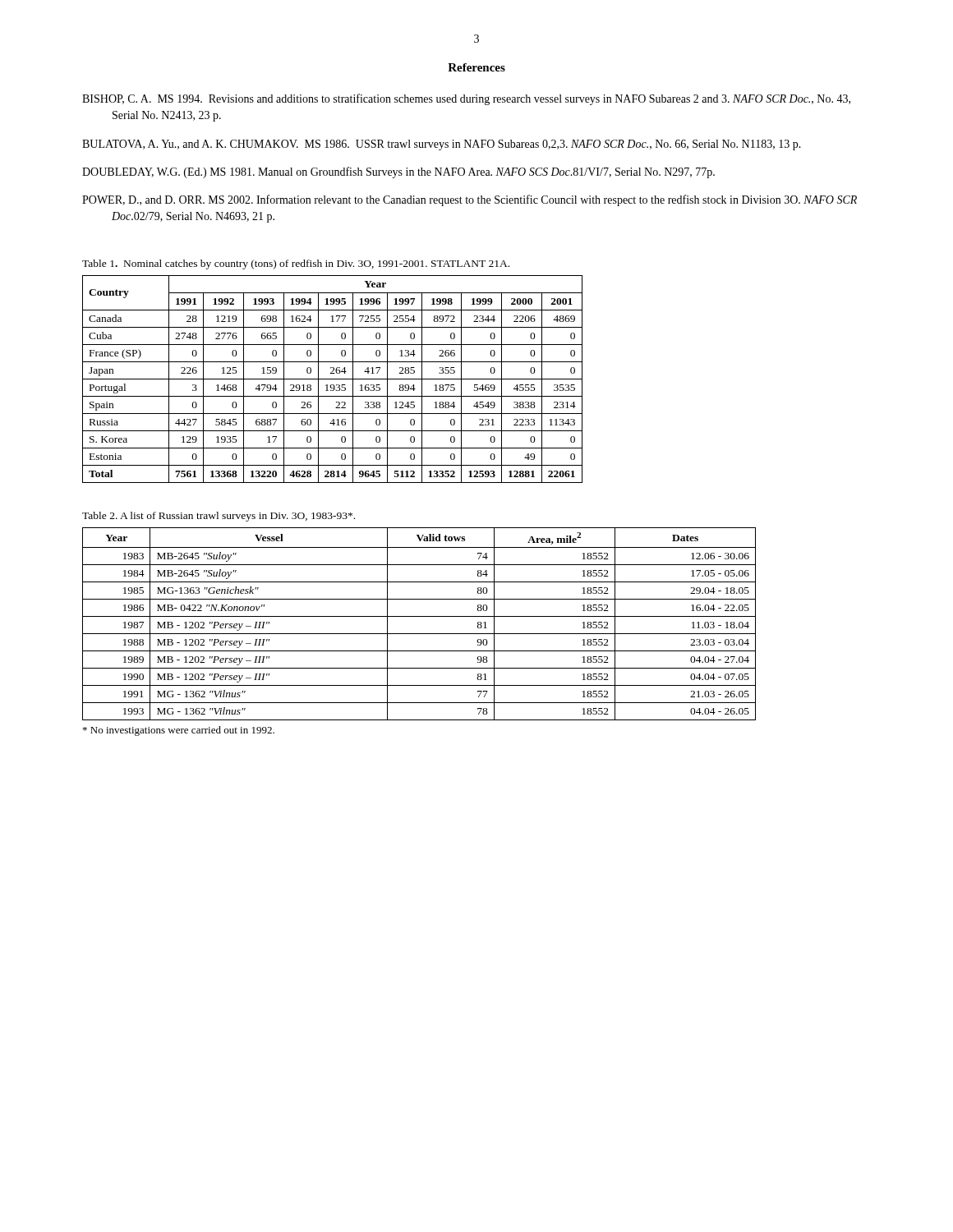953x1232 pixels.
Task: Find the list item that says "DOUBLEDAY, W.G. (Ed.) MS 1981. Manual on Groundfish"
Action: (476, 173)
